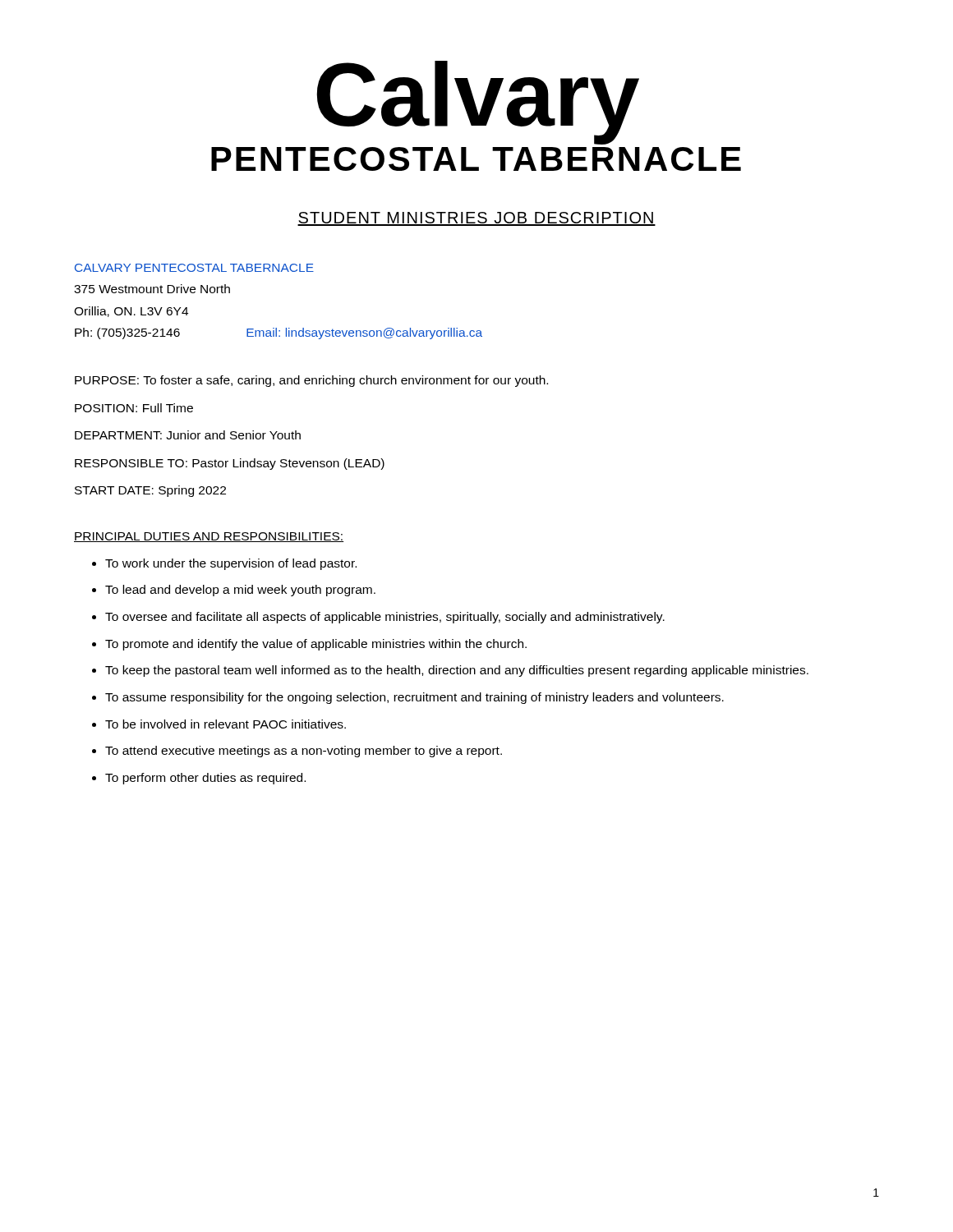
Task: Find "START DATE: Spring 2022" on this page
Action: click(x=150, y=490)
